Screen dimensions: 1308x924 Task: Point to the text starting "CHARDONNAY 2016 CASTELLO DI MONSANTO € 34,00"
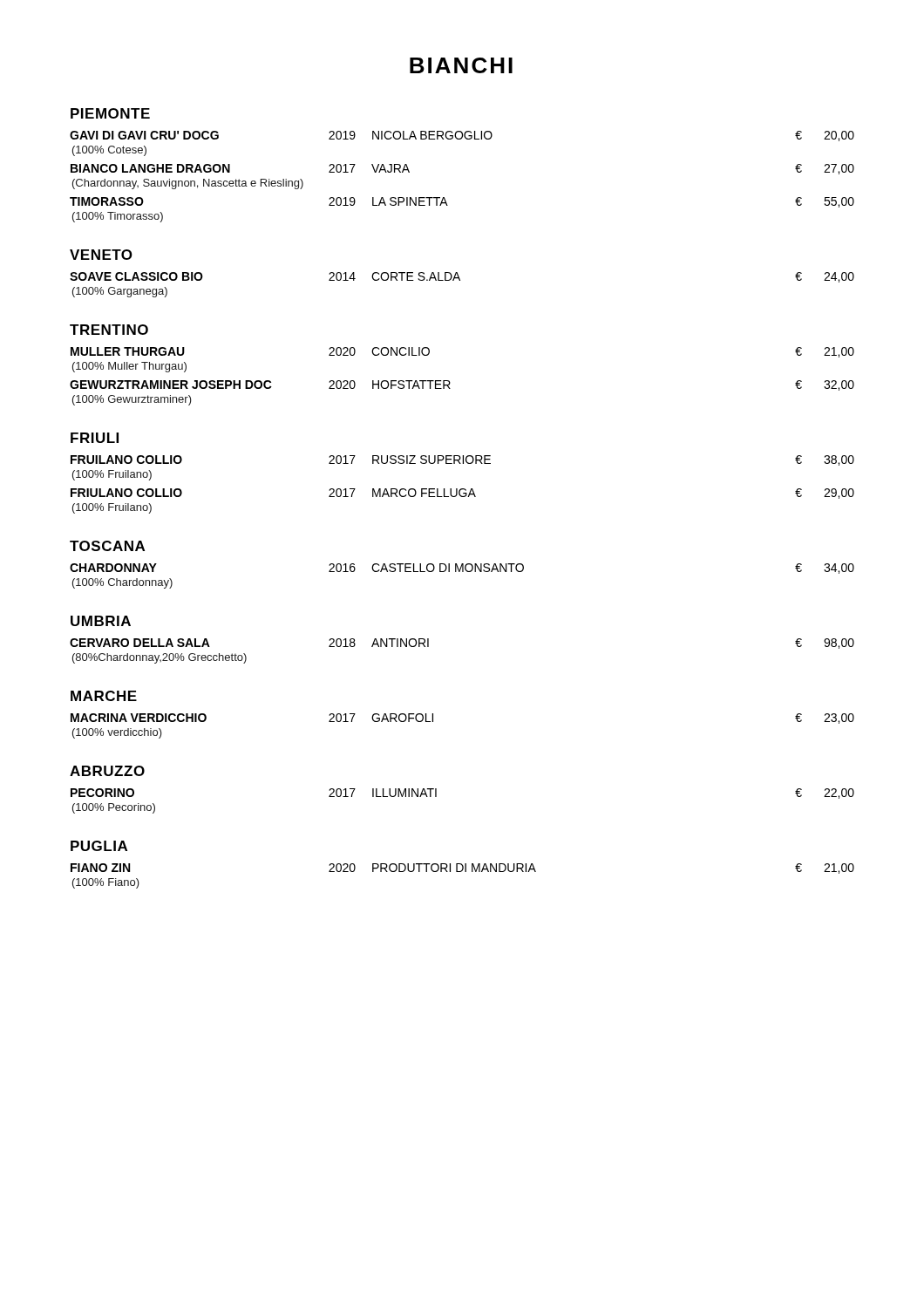(x=462, y=575)
